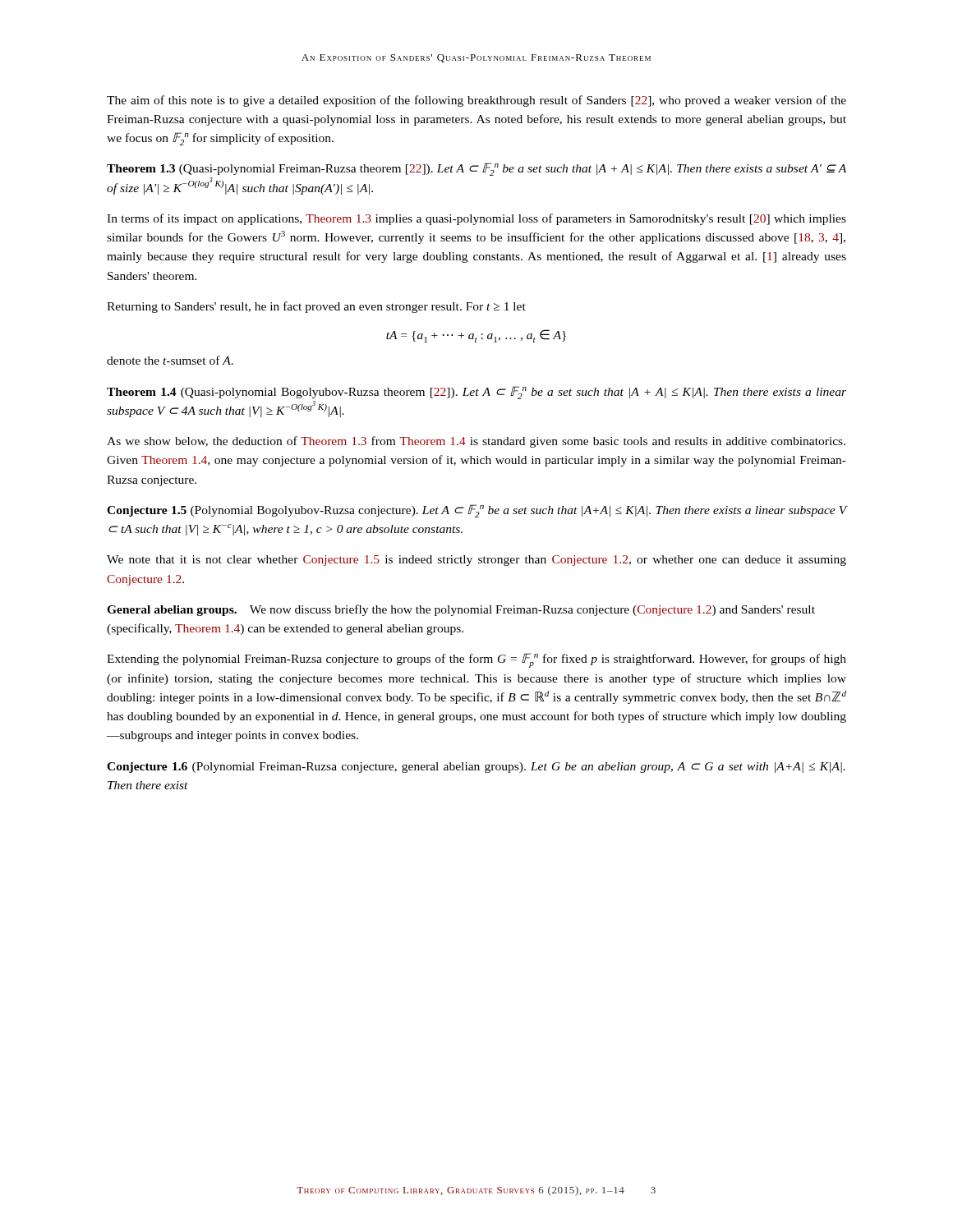Screen dimensions: 1232x953
Task: Select the text block with the text "We now discuss briefly"
Action: tap(461, 618)
